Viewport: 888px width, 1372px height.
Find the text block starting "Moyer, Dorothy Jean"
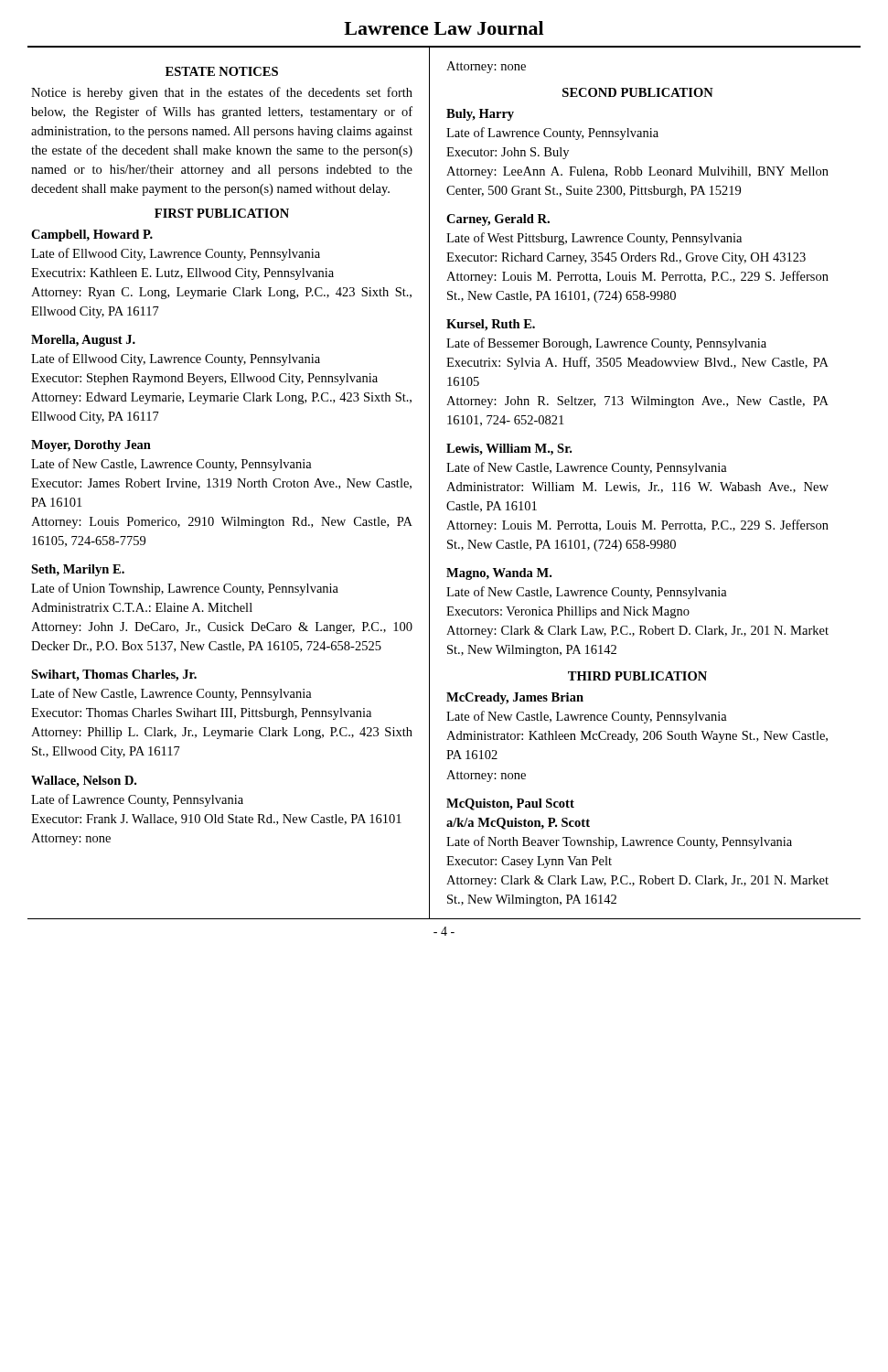pos(222,493)
